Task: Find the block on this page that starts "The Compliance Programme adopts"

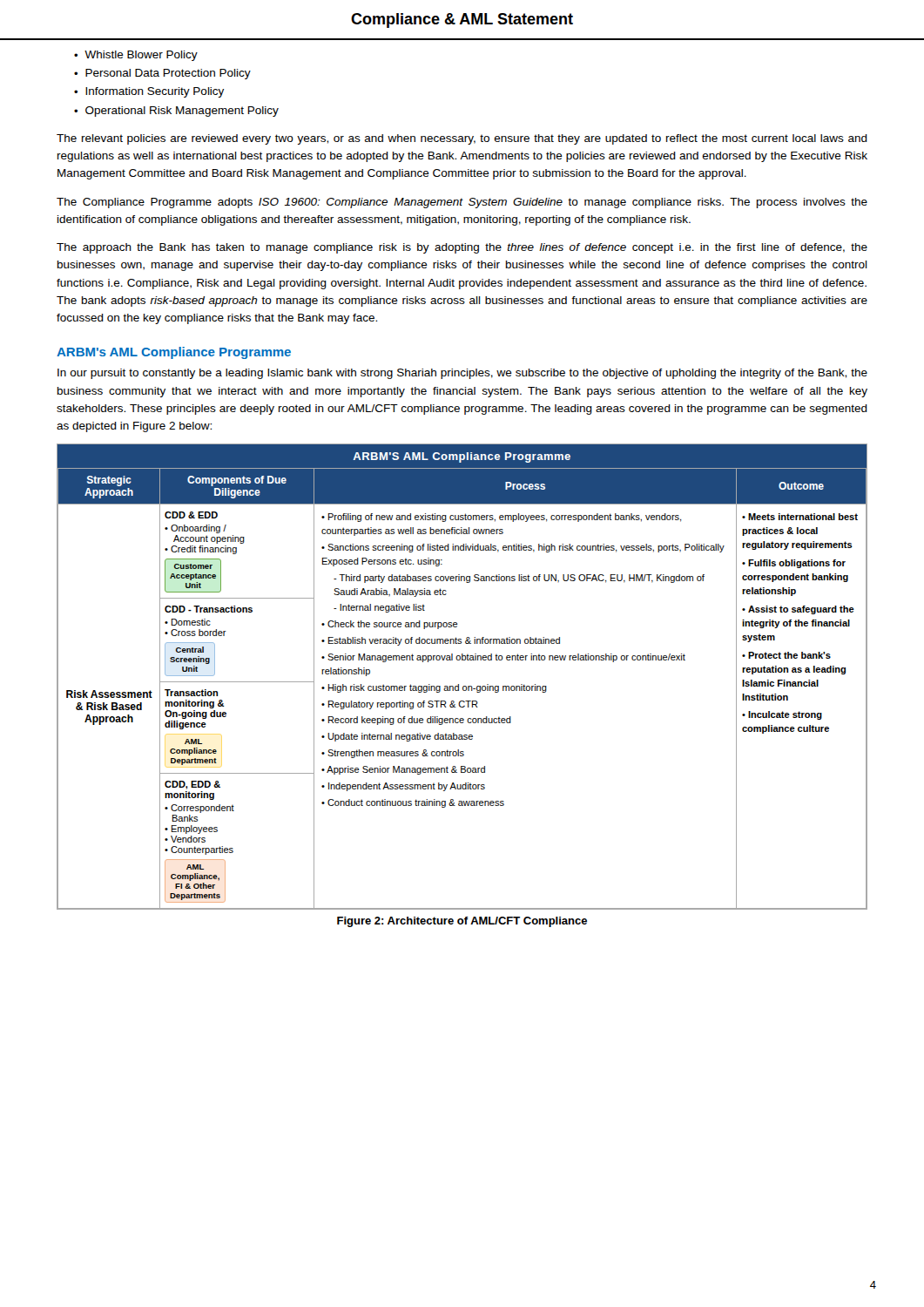Action: click(x=462, y=210)
